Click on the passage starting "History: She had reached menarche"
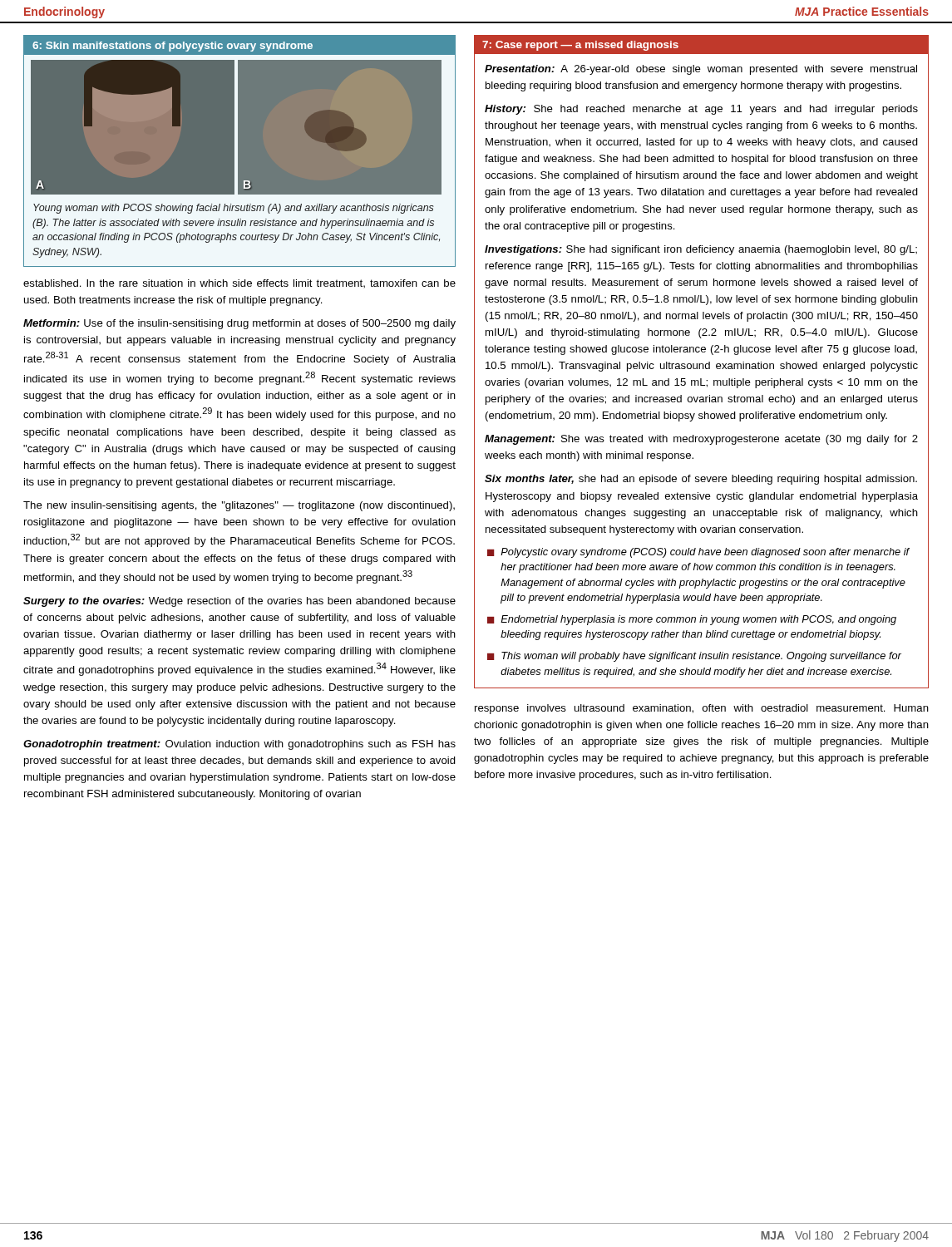This screenshot has width=952, height=1247. coord(701,167)
